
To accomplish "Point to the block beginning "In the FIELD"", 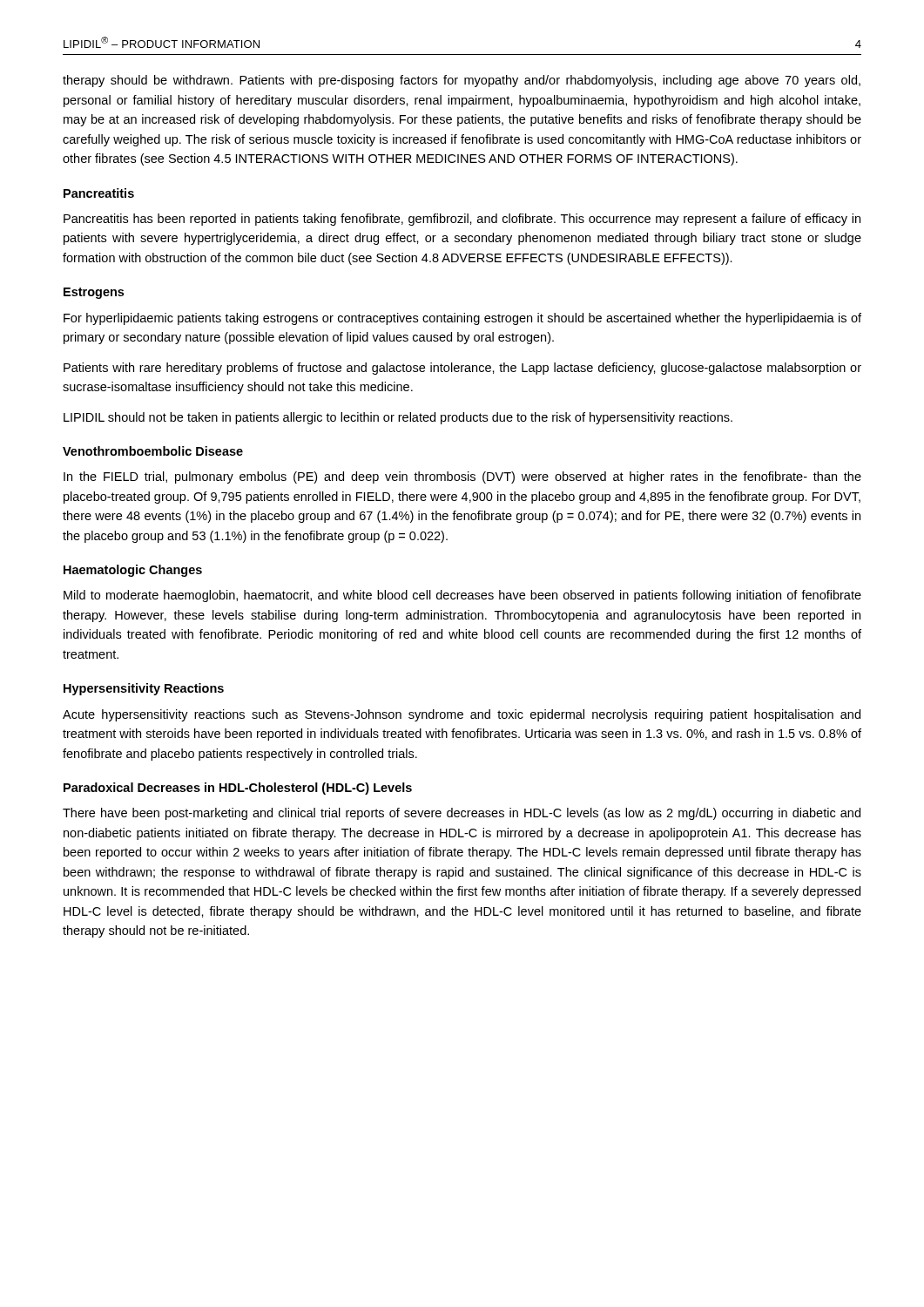I will pyautogui.click(x=462, y=506).
